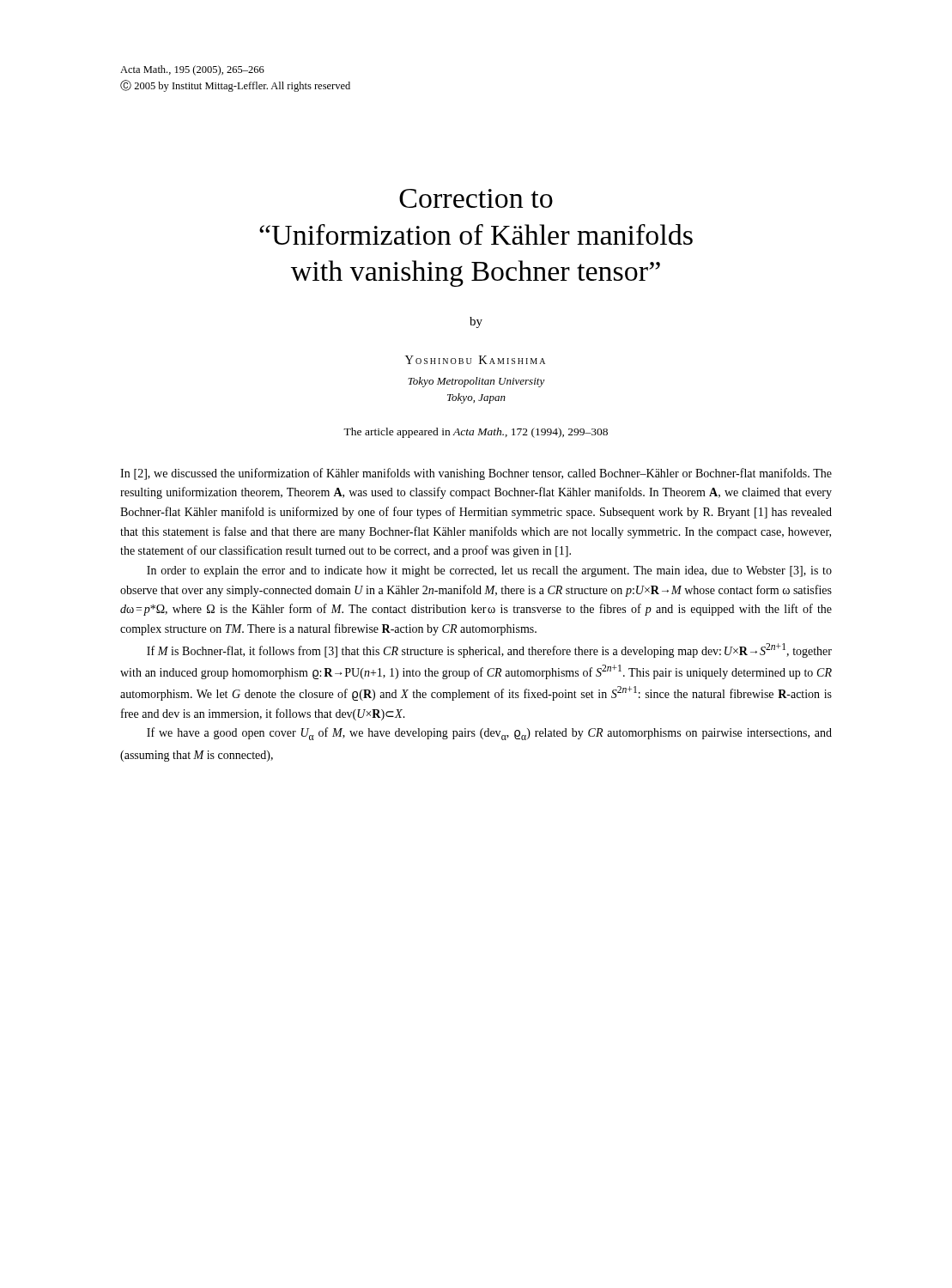The image size is (952, 1288).
Task: Locate the text block that says "In [2], we discussed the uniformization of"
Action: (476, 615)
